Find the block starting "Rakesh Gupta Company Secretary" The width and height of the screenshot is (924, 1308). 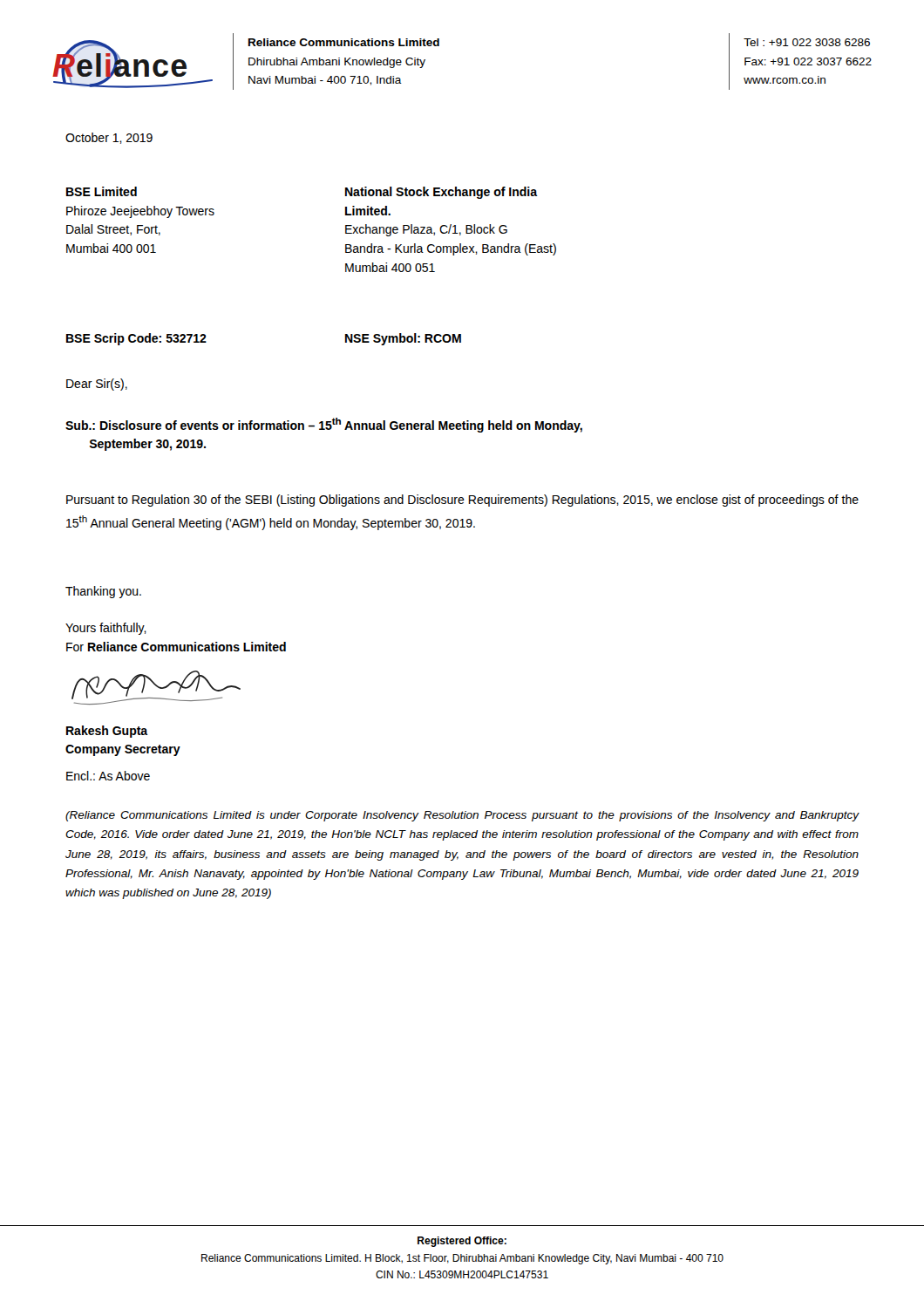tap(123, 740)
